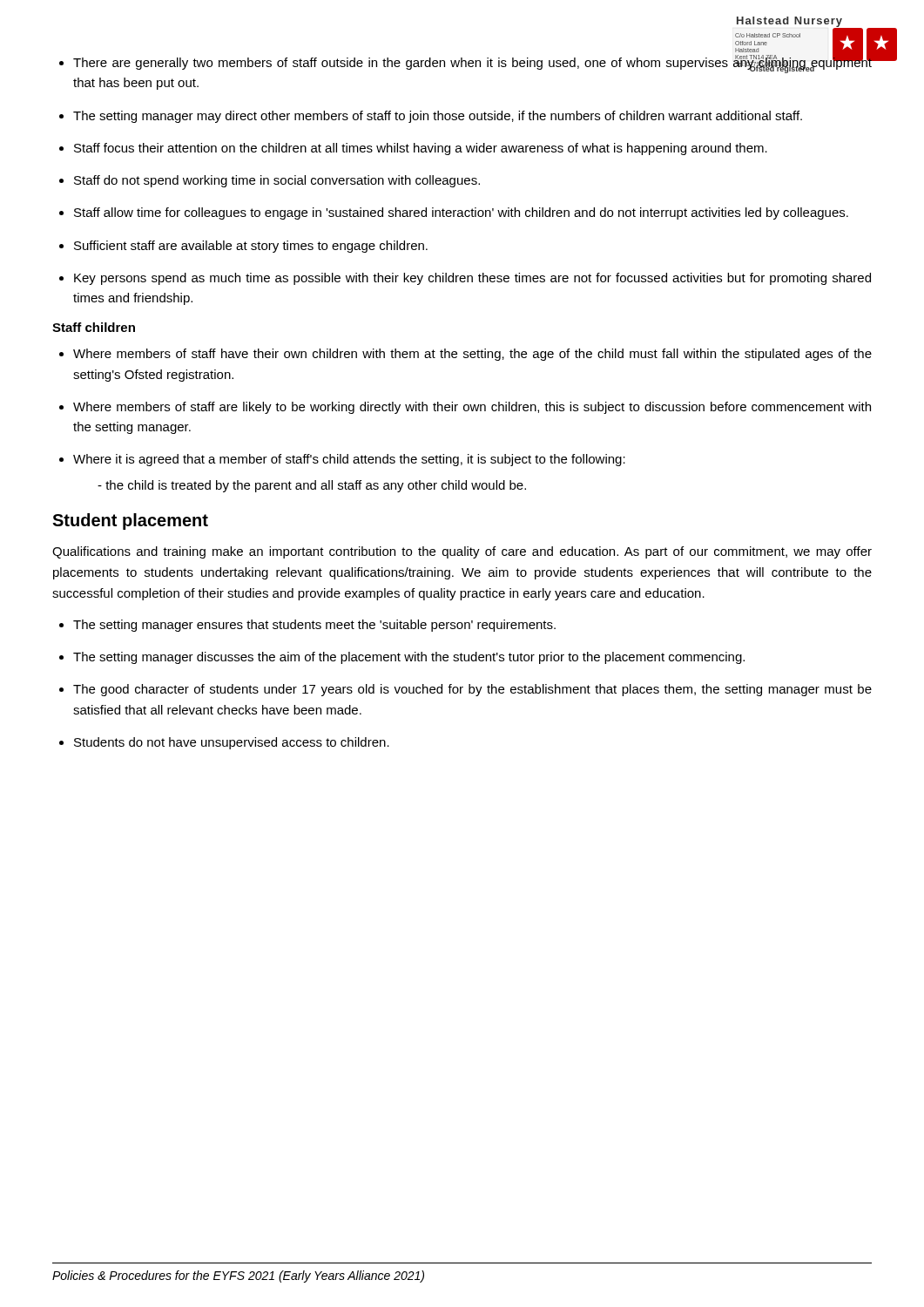
Task: Select the text starting "Students do not have unsupervised access to"
Action: [232, 743]
